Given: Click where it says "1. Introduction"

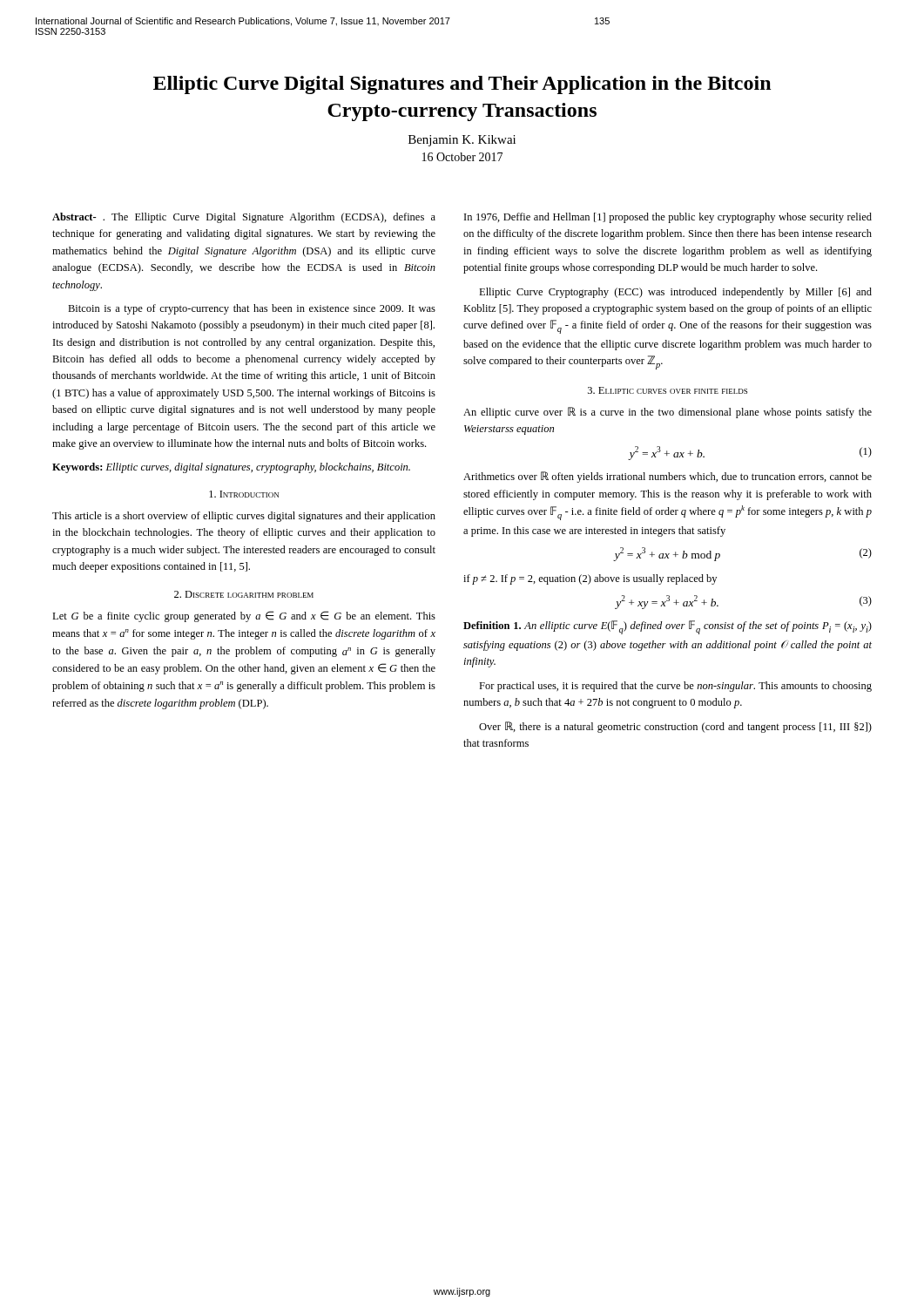Looking at the screenshot, I should click(x=244, y=494).
